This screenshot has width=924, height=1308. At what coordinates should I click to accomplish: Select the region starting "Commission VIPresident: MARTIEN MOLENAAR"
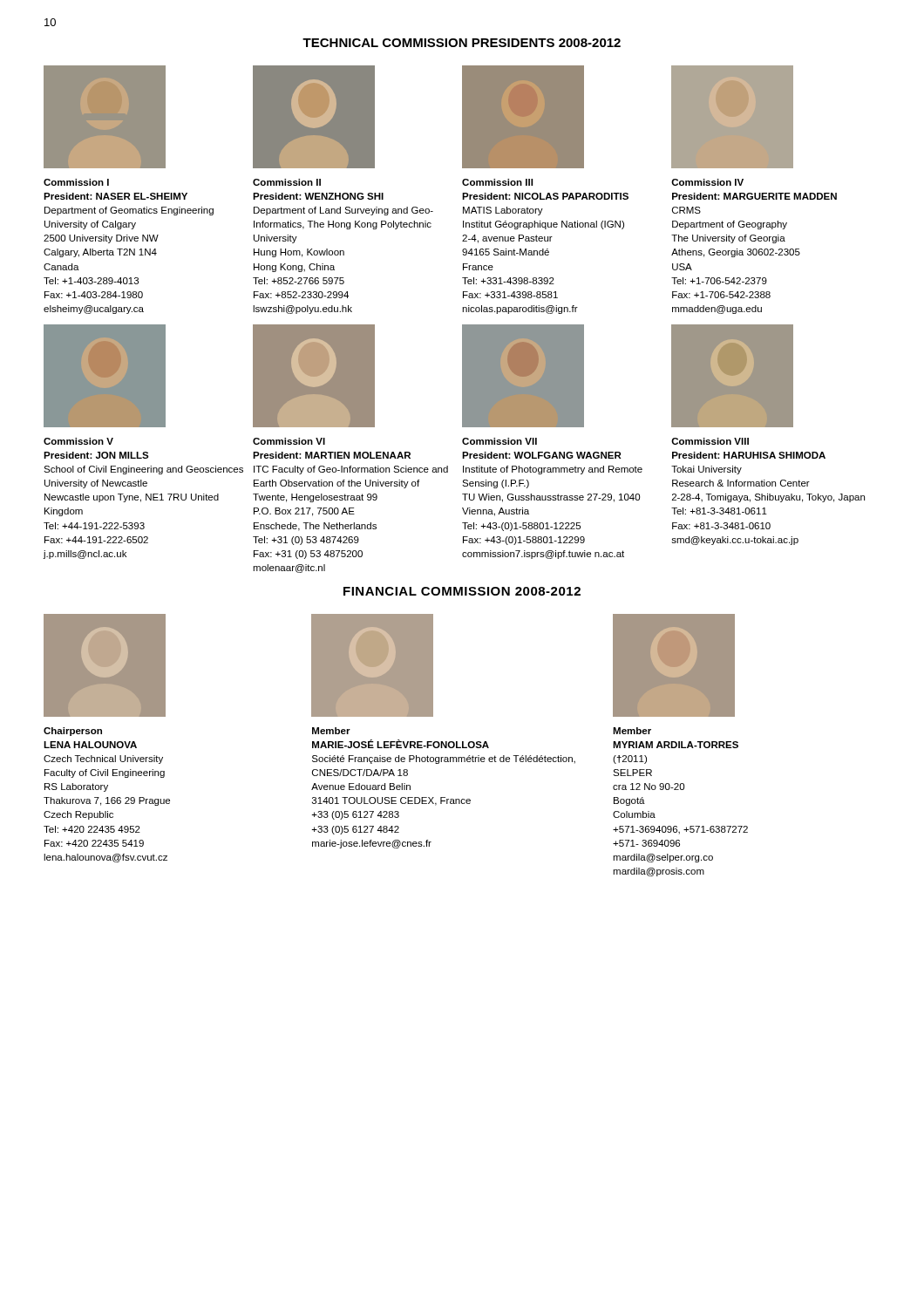pos(351,504)
